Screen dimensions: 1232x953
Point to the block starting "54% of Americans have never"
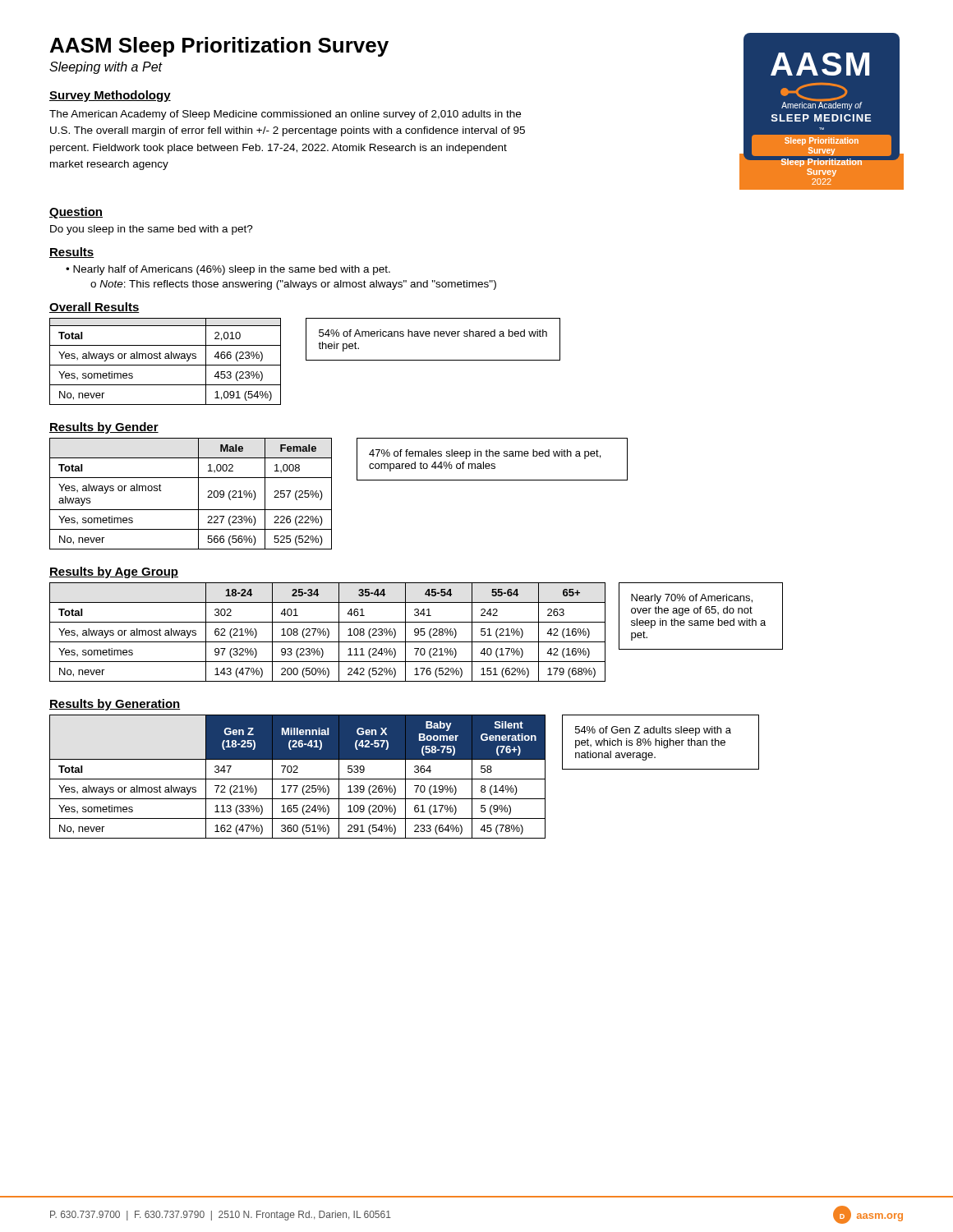(433, 339)
